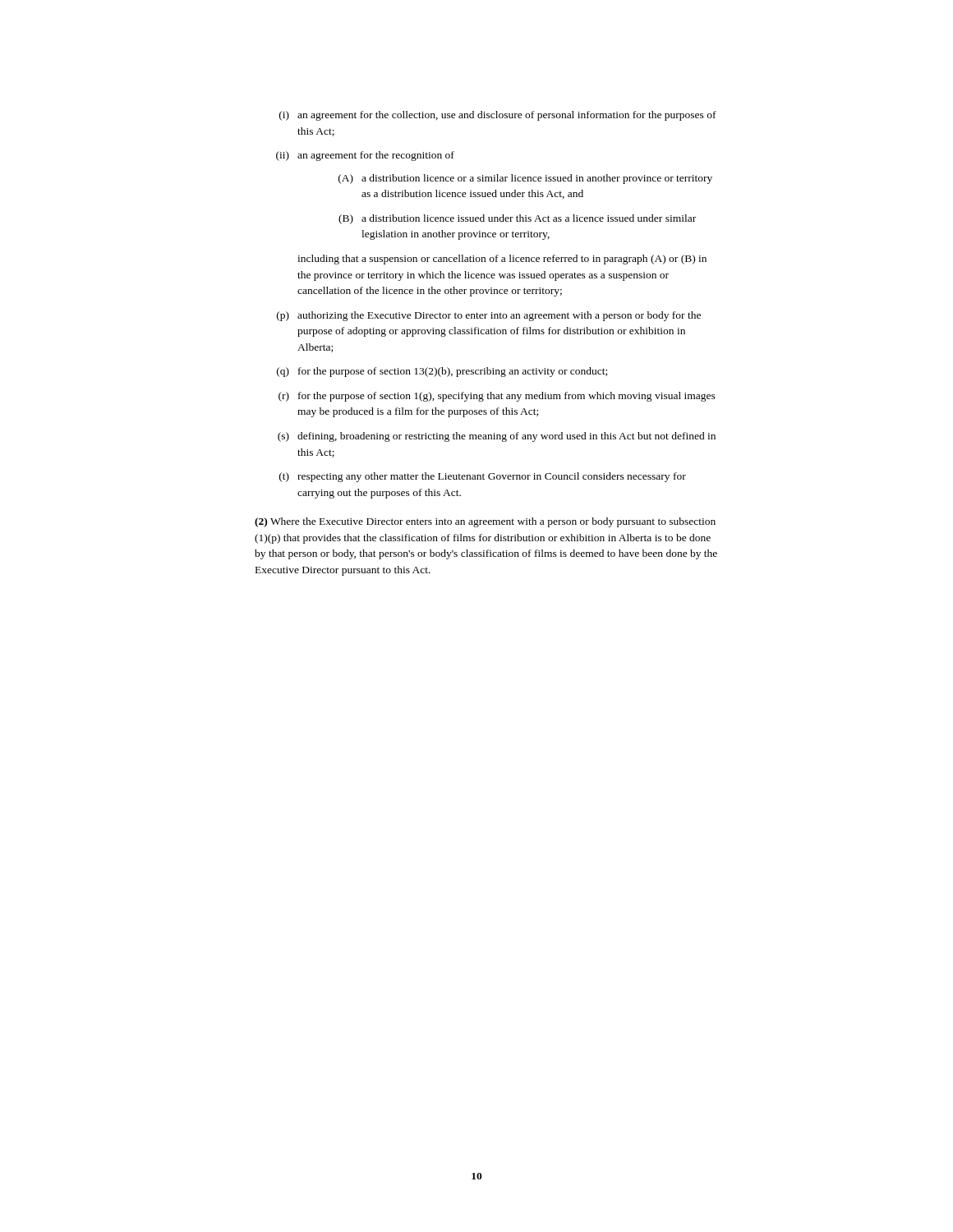Click the passage that begins "(r) for the purpose of section 1(g), specifying"
This screenshot has width=953, height=1232.
(489, 404)
